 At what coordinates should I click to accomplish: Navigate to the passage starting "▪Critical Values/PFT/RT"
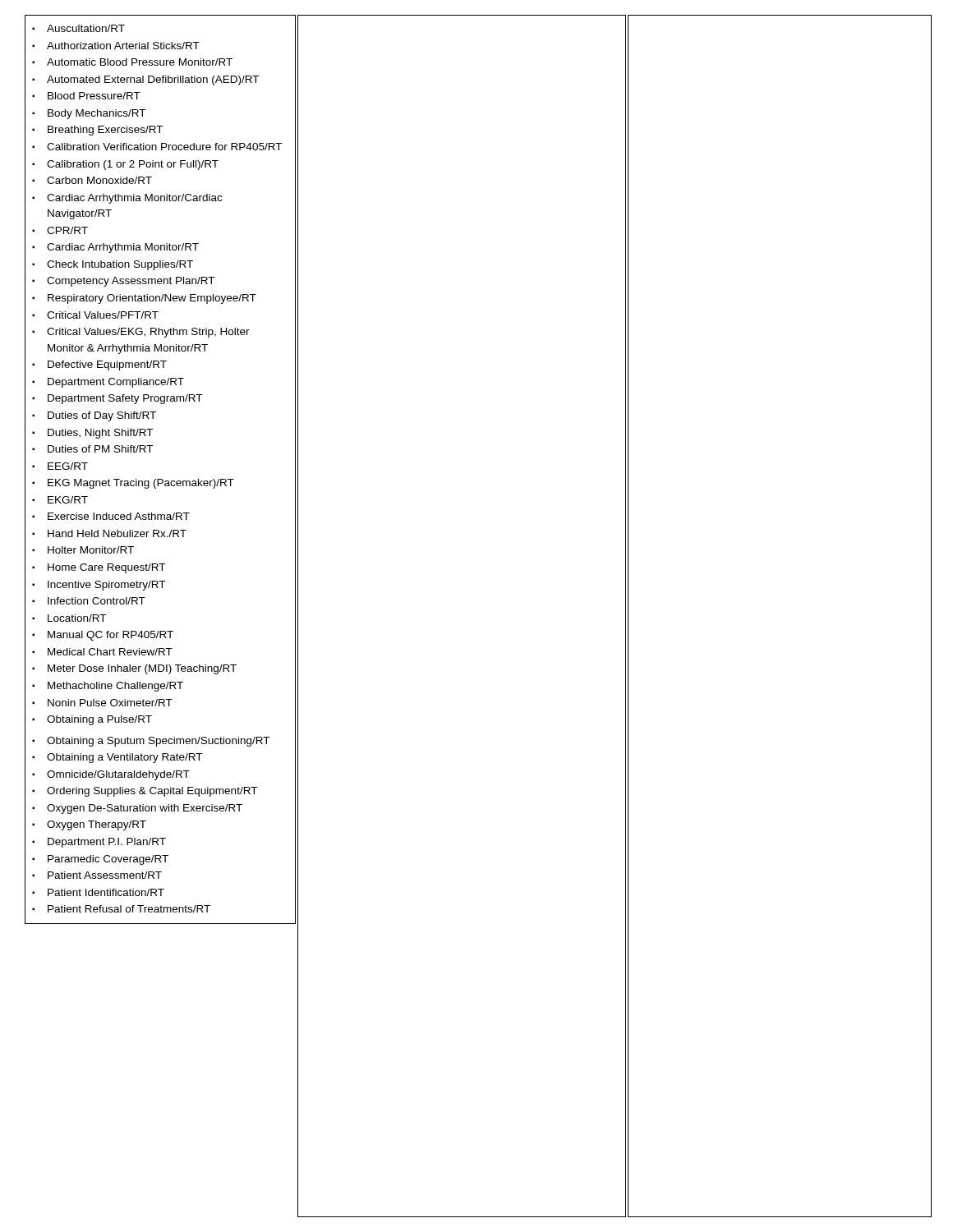click(x=160, y=315)
